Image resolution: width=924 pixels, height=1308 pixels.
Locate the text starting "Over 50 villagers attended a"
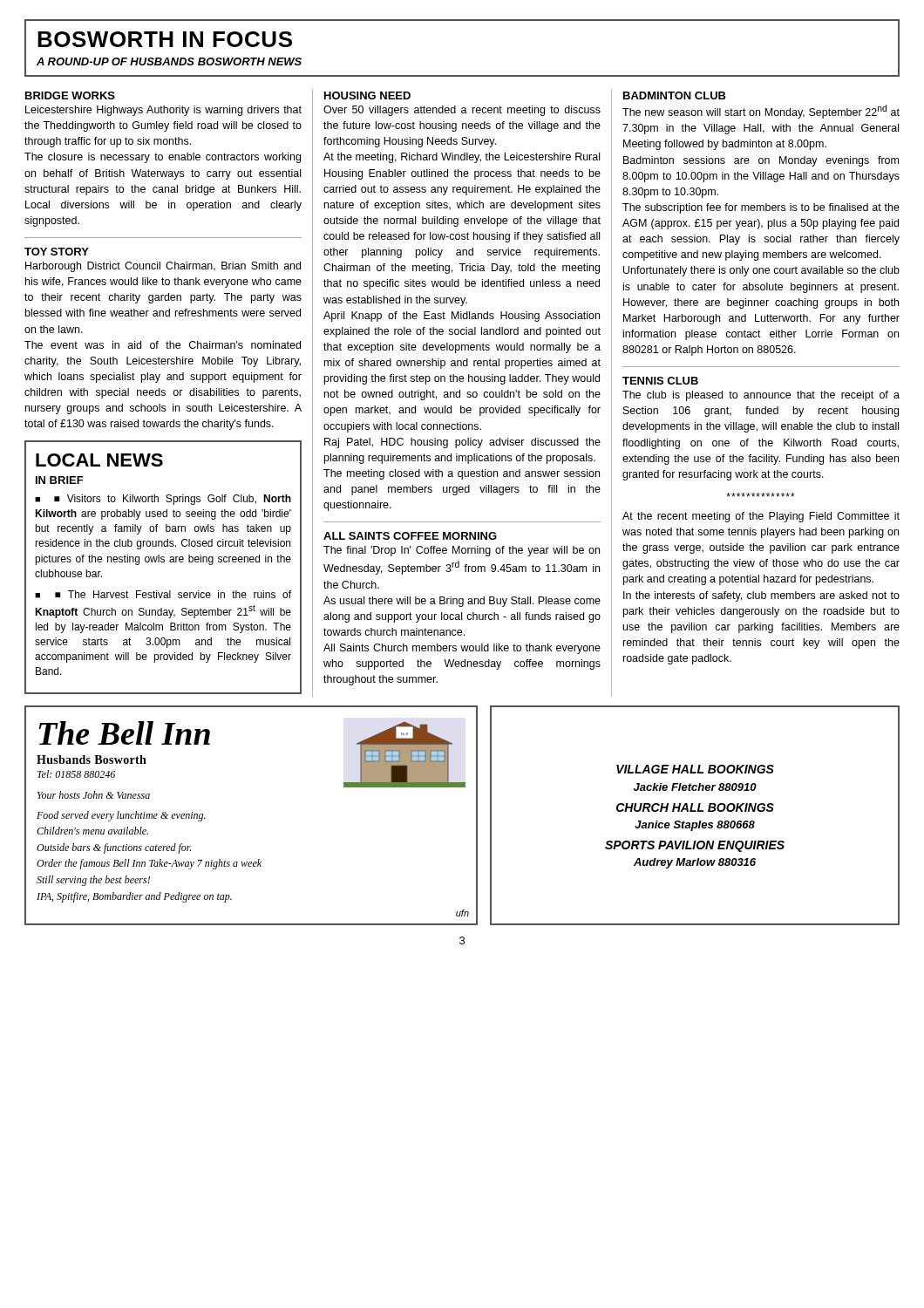[x=462, y=307]
